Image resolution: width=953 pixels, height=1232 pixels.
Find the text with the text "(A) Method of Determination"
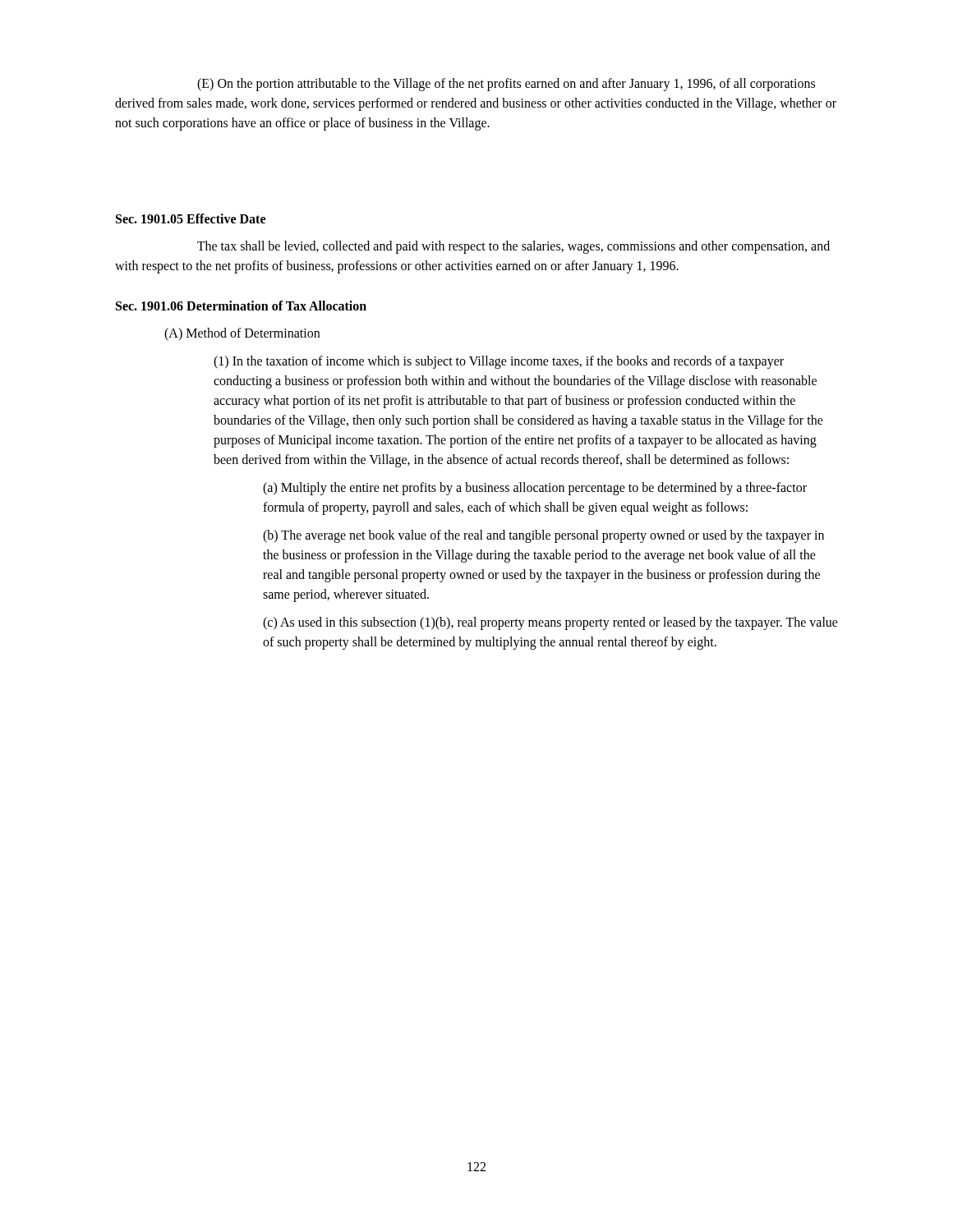coord(242,333)
